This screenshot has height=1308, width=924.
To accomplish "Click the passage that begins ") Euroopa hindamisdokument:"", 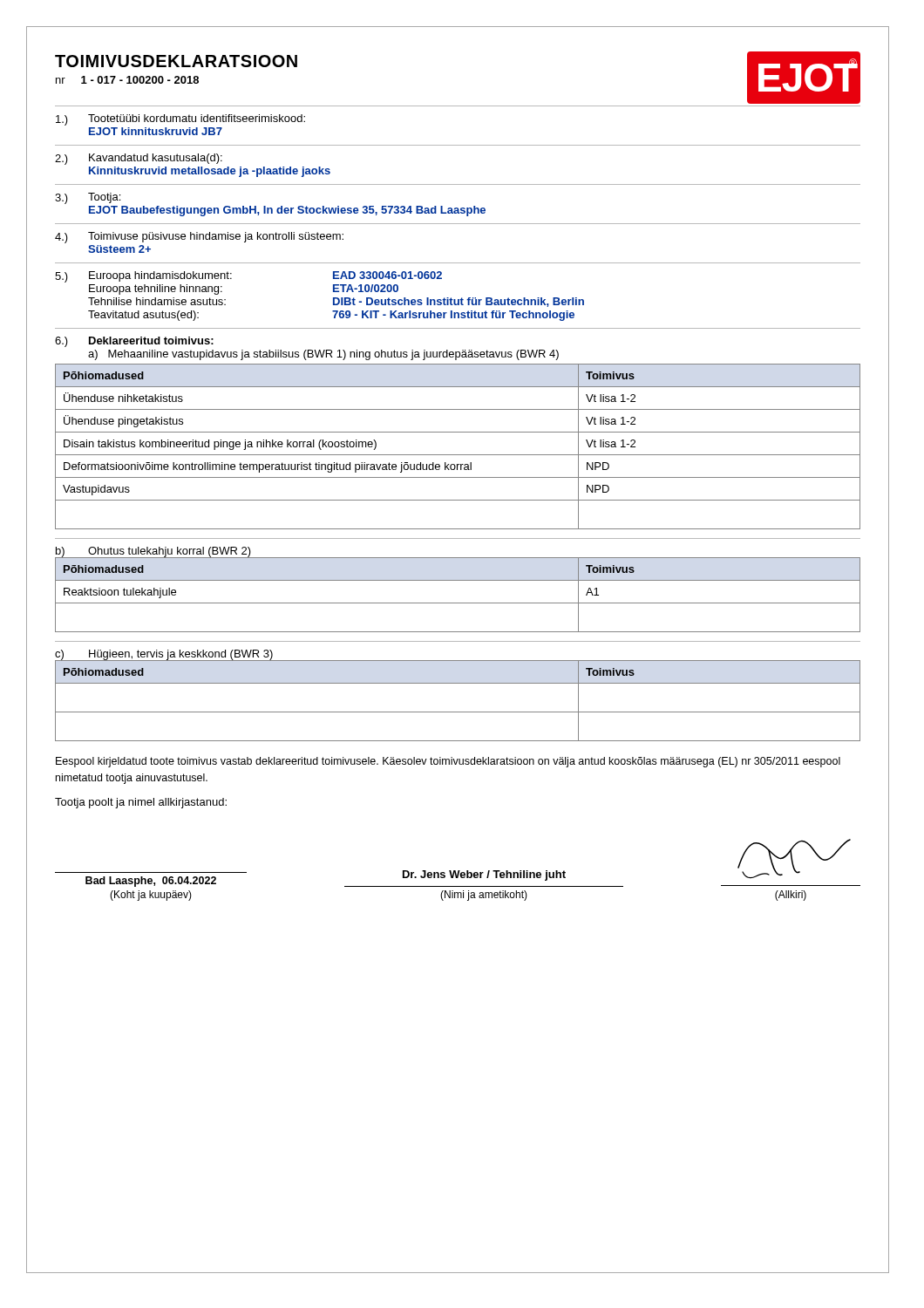I will coord(458,295).
